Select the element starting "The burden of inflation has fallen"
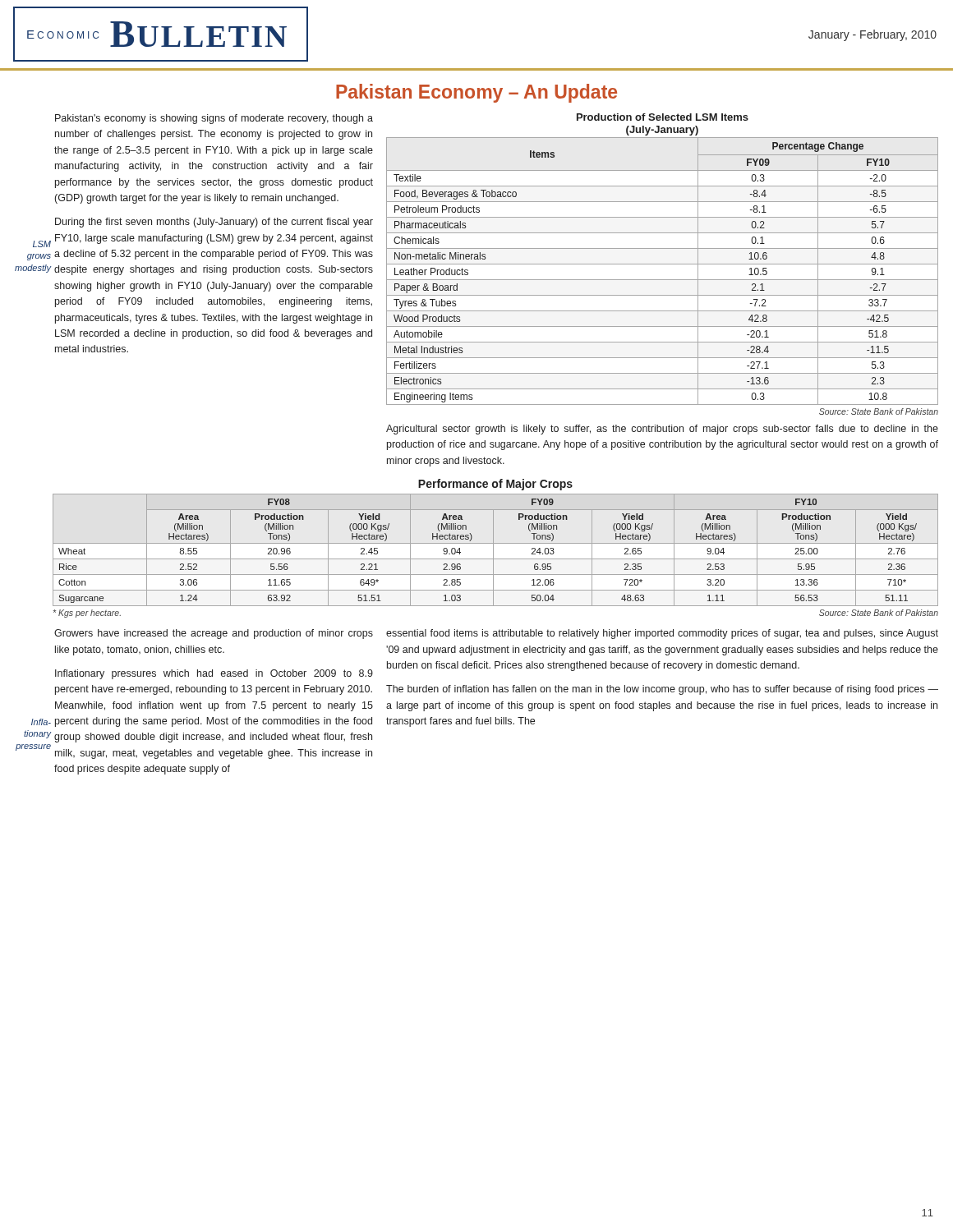The width and height of the screenshot is (953, 1232). (662, 705)
